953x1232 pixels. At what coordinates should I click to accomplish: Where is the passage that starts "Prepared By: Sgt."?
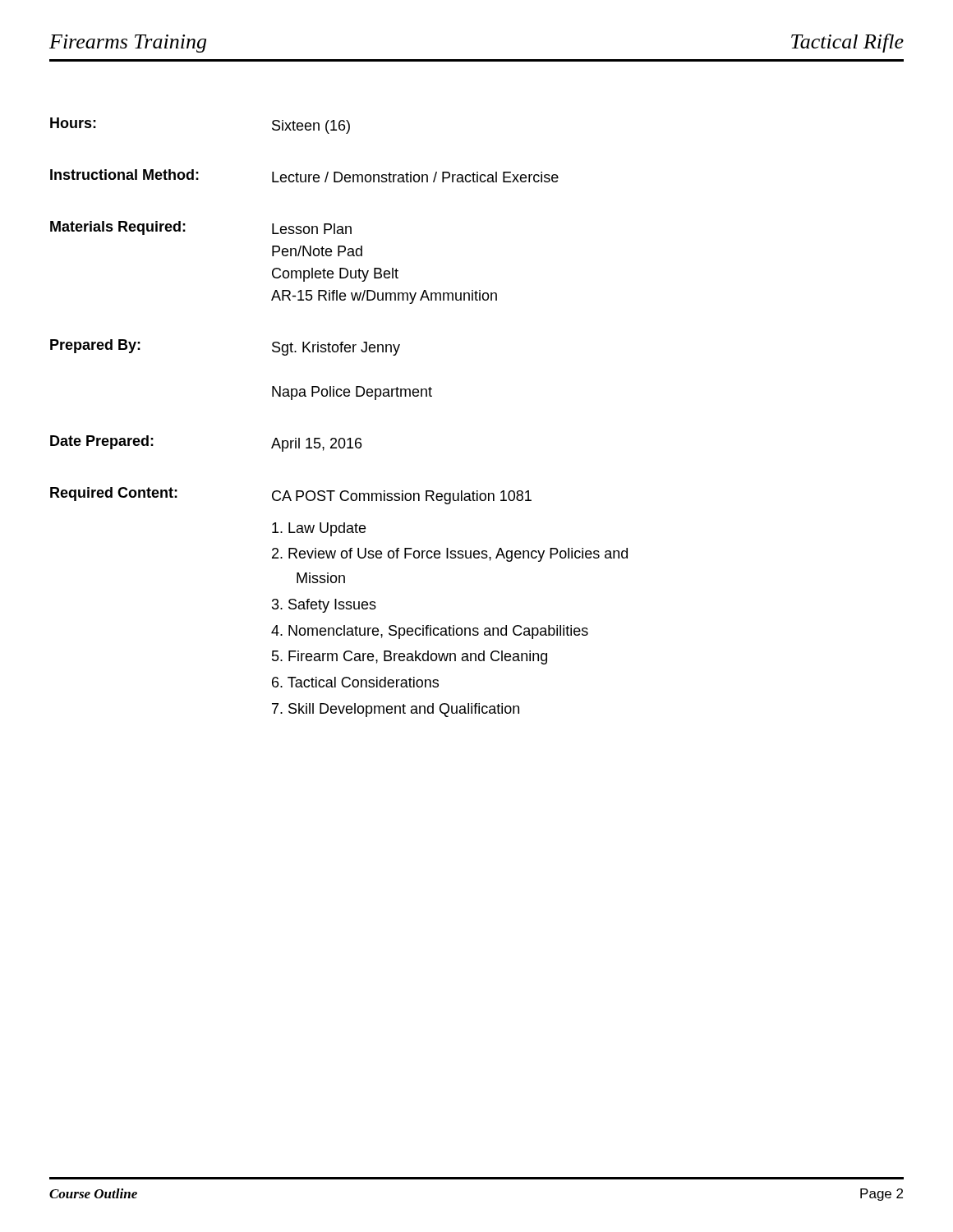click(x=101, y=348)
